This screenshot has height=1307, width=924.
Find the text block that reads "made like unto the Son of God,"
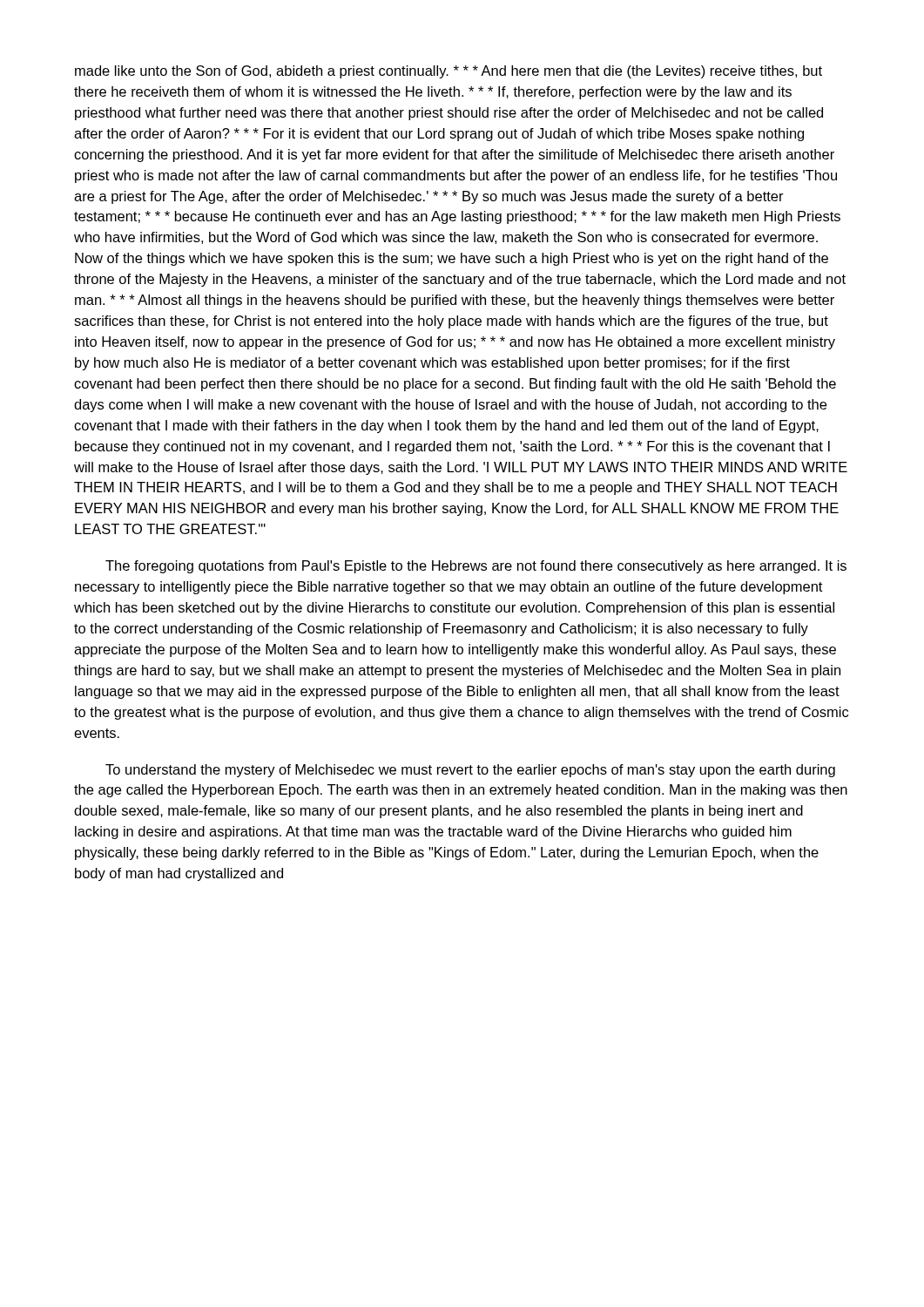click(461, 300)
